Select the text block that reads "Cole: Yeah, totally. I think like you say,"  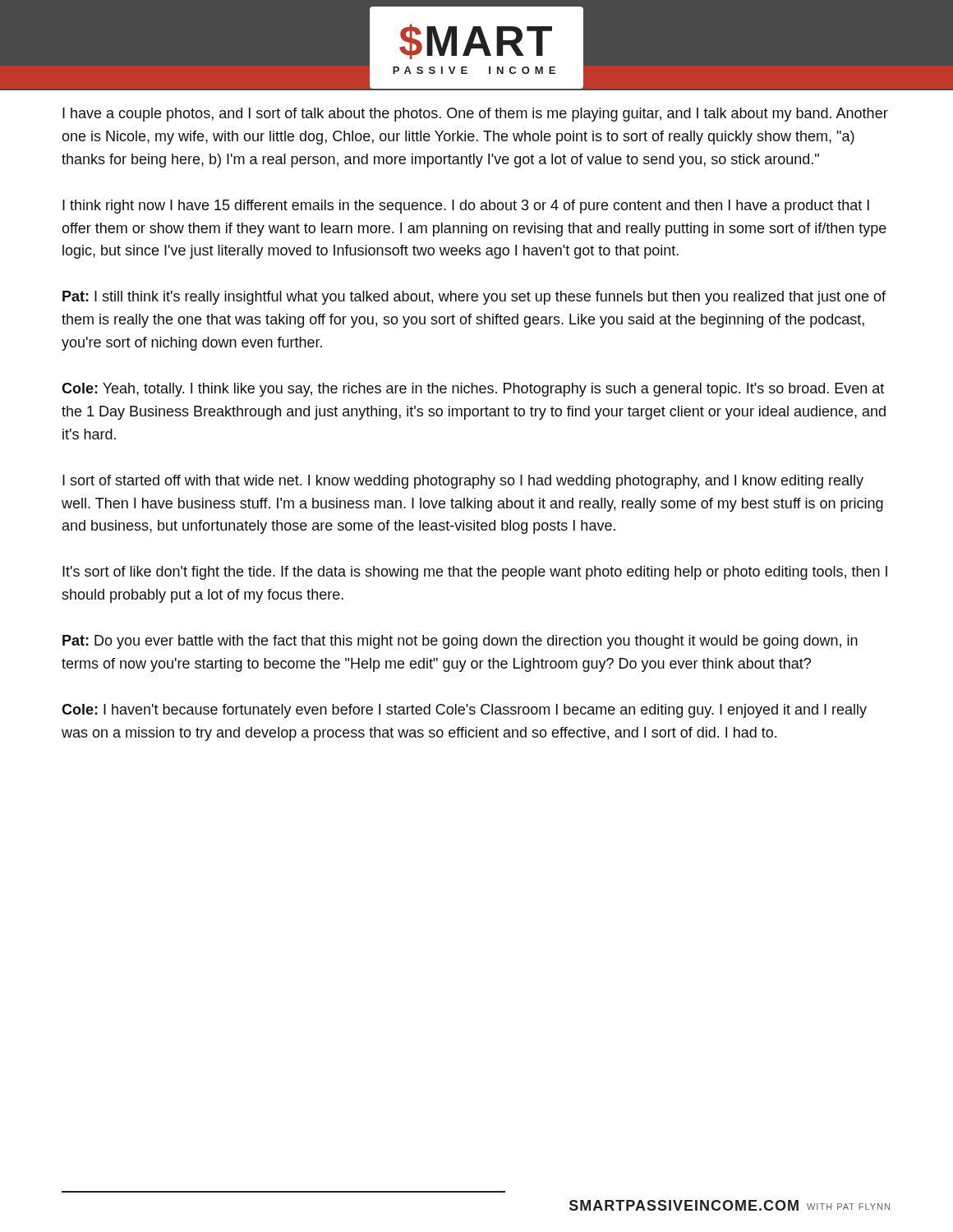(474, 411)
